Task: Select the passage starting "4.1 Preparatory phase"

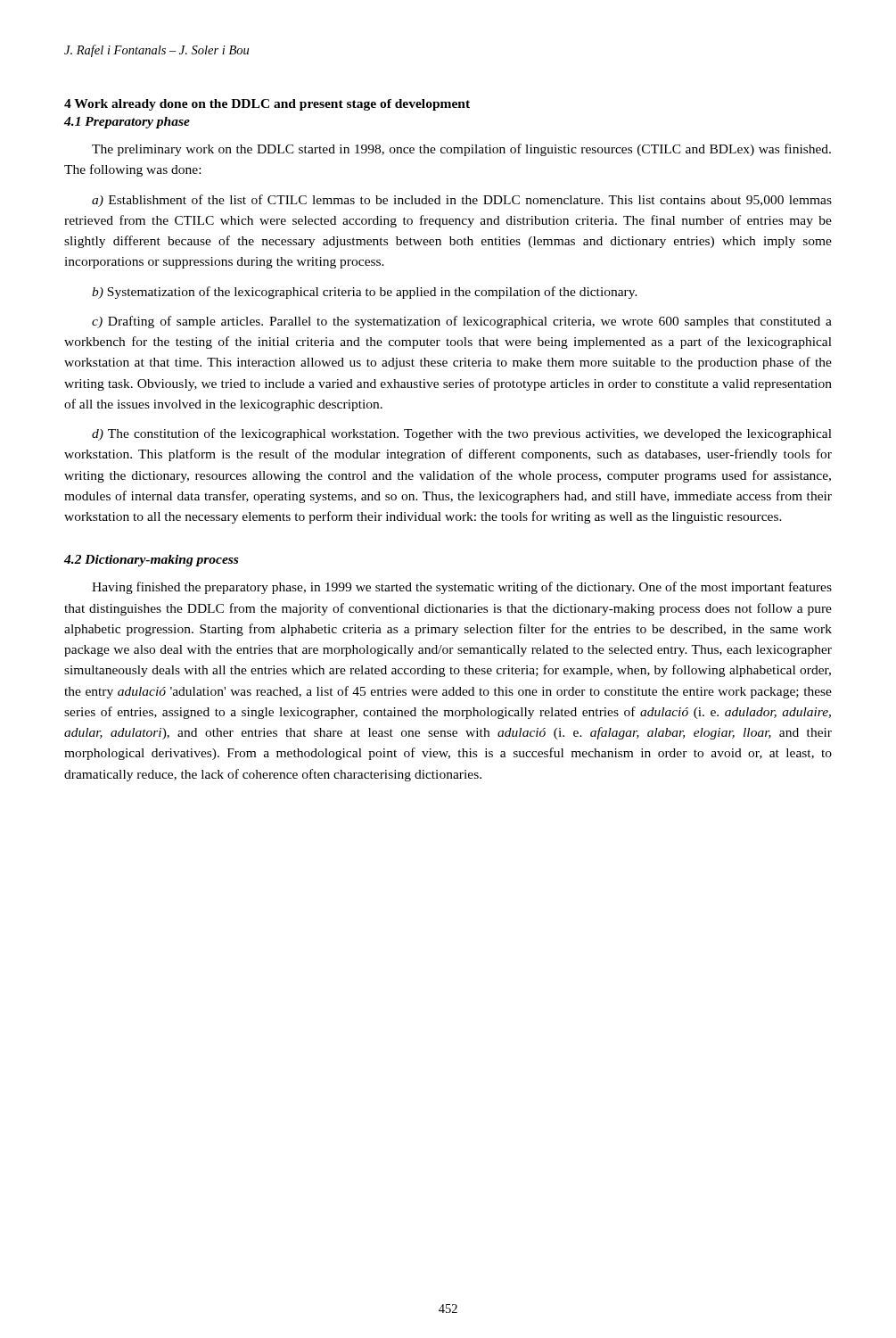Action: (x=127, y=121)
